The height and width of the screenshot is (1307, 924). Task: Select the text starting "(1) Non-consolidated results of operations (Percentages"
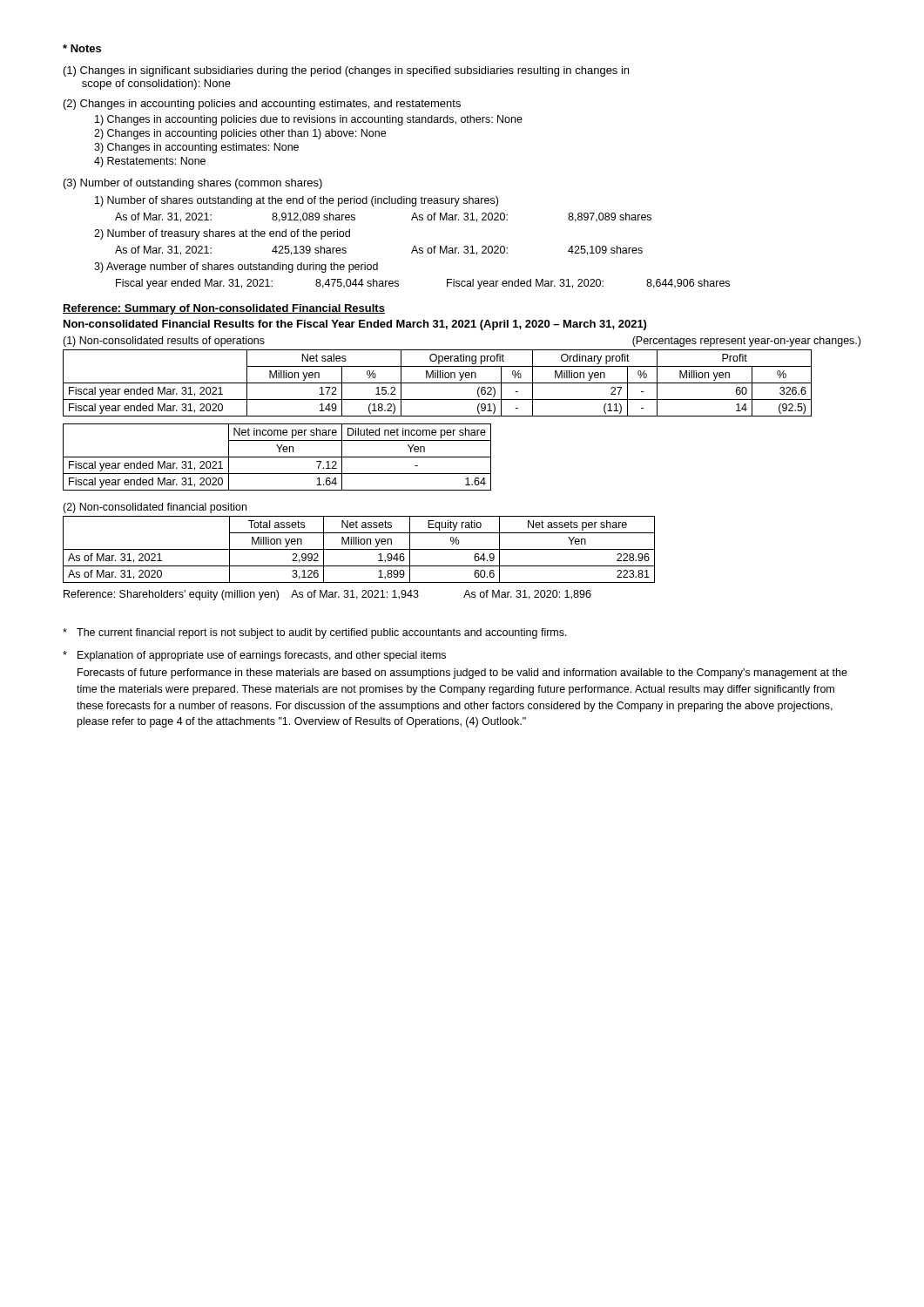[462, 341]
